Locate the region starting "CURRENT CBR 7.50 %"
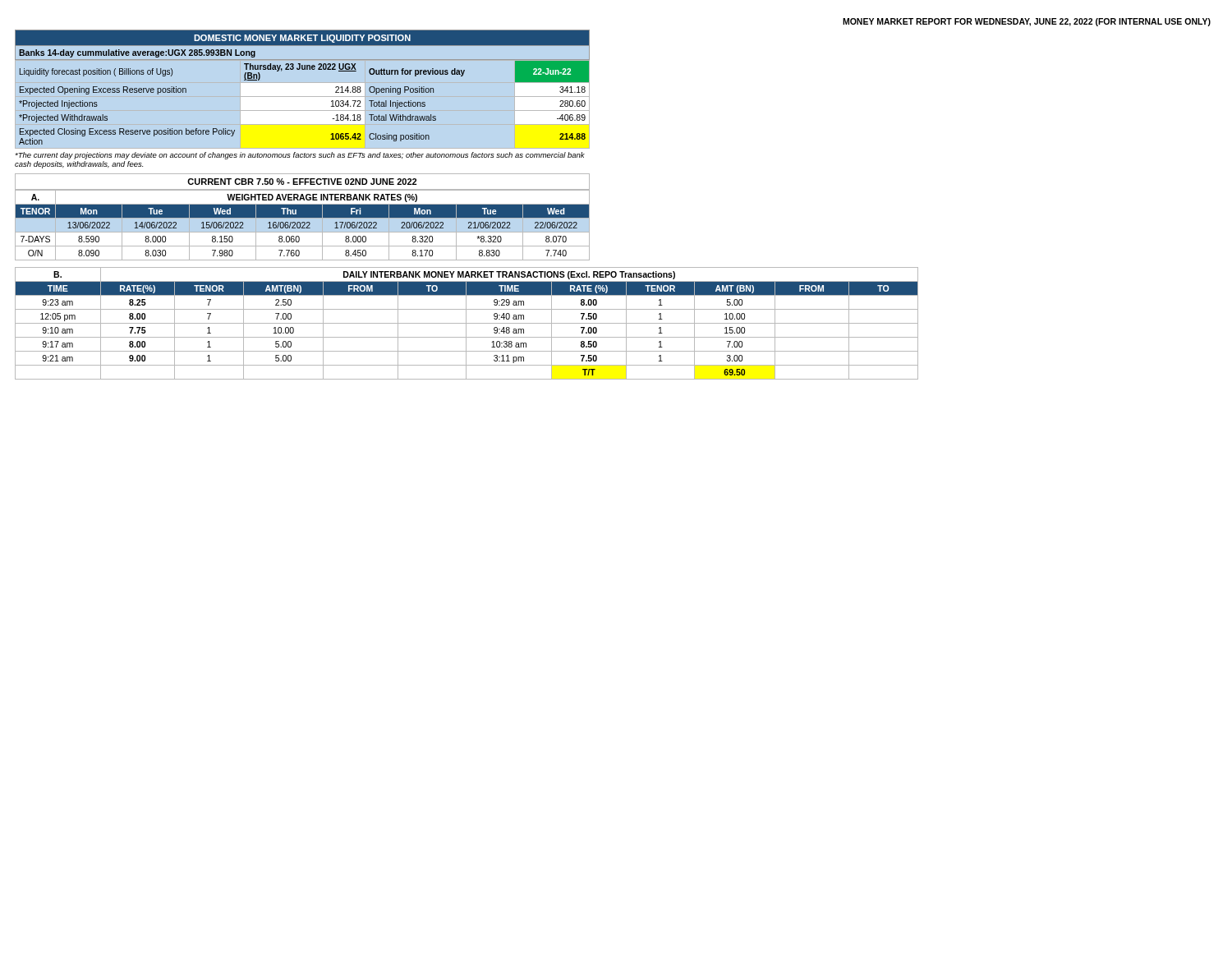This screenshot has height=953, width=1232. [302, 182]
